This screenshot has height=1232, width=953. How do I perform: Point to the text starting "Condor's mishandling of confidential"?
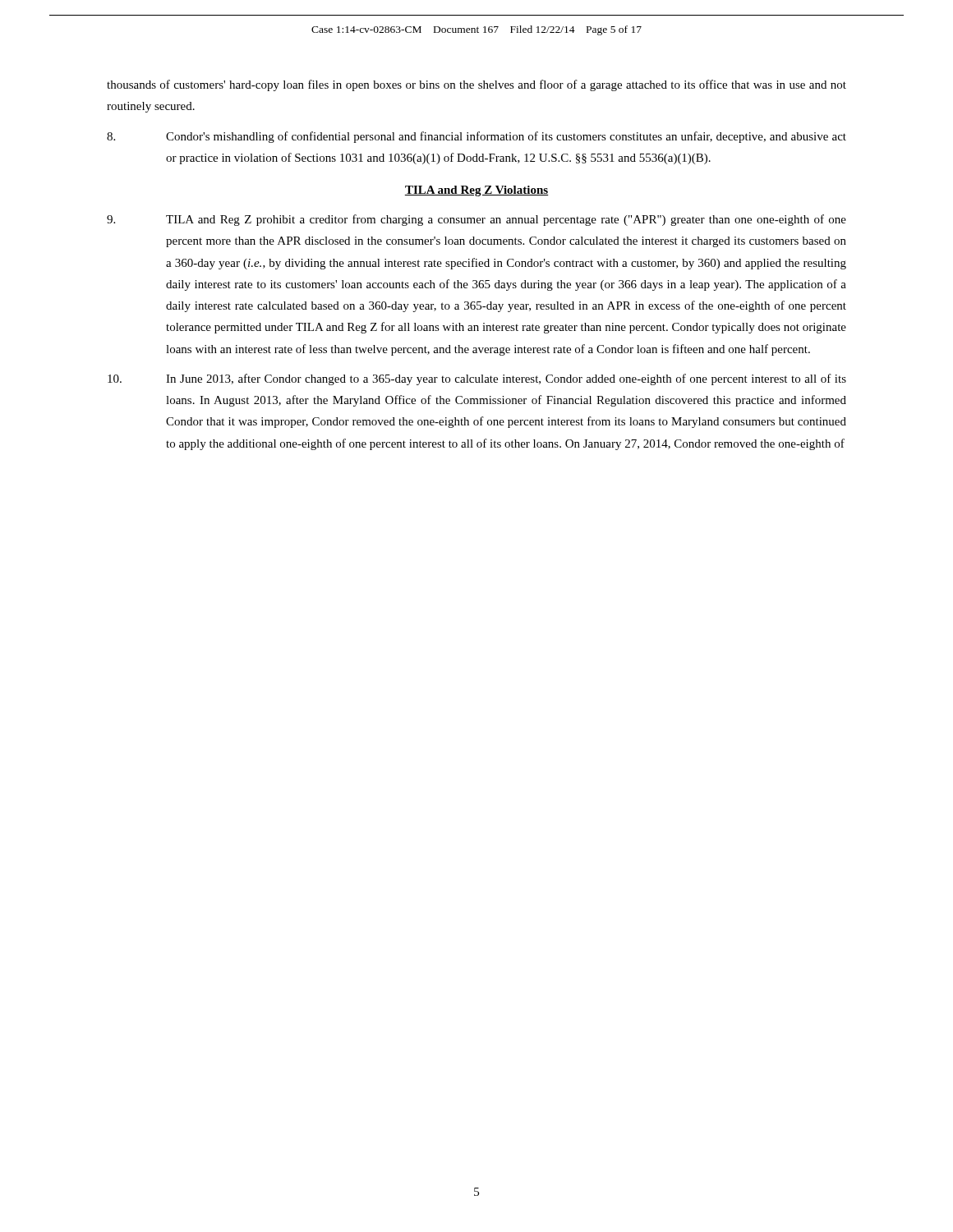tap(476, 147)
